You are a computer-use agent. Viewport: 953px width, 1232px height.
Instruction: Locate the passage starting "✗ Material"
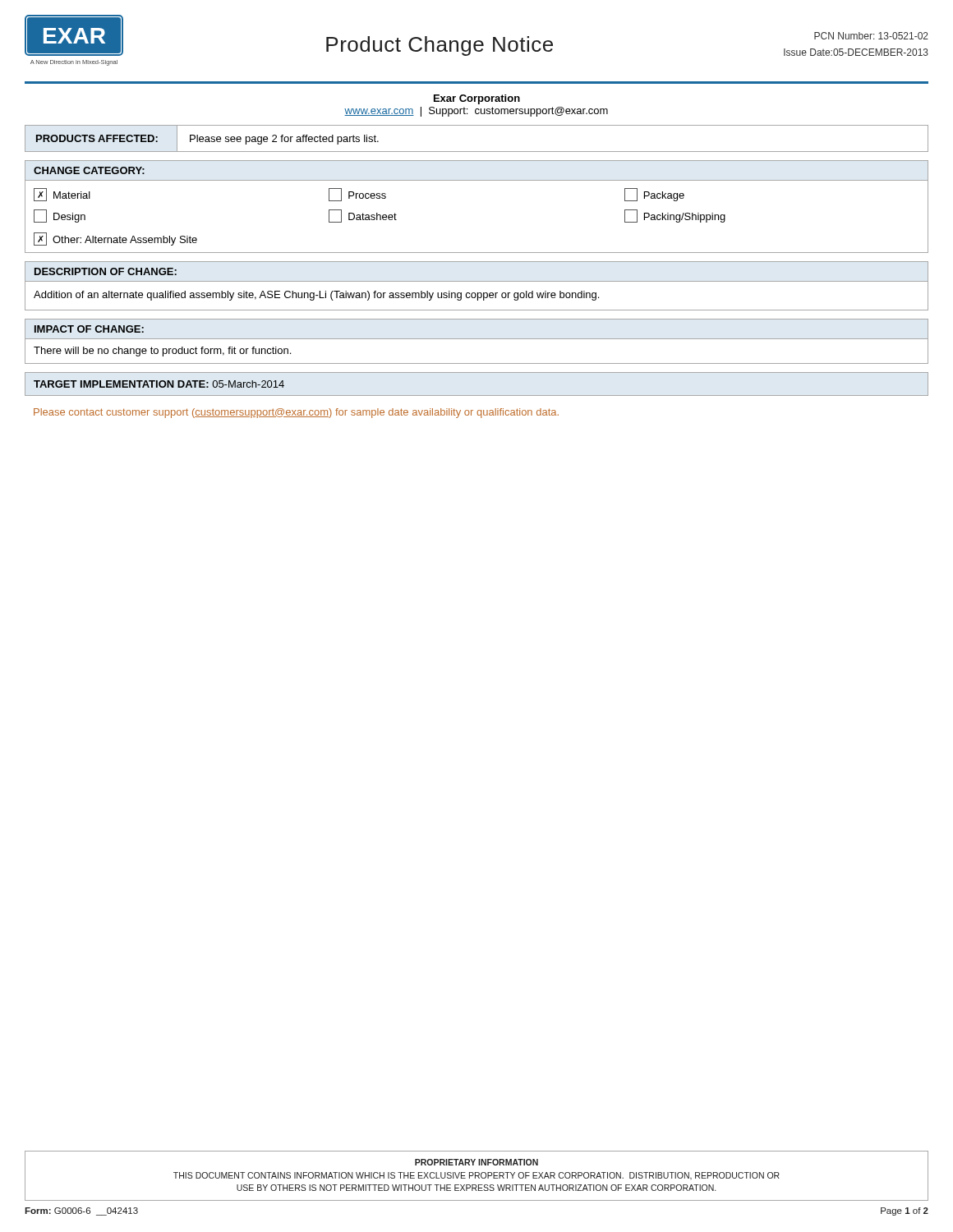(x=62, y=195)
